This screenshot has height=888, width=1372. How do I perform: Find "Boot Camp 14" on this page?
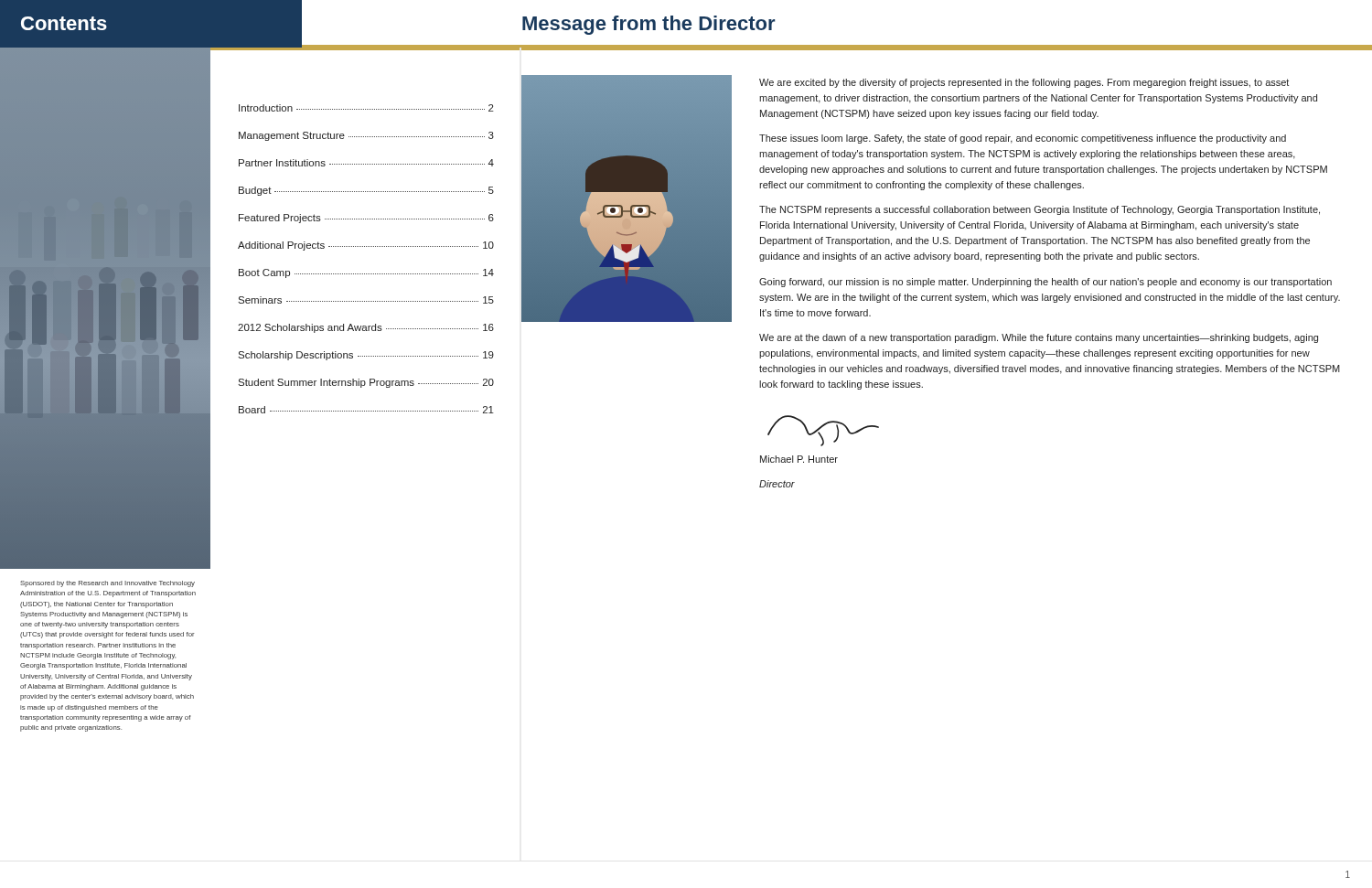click(366, 273)
